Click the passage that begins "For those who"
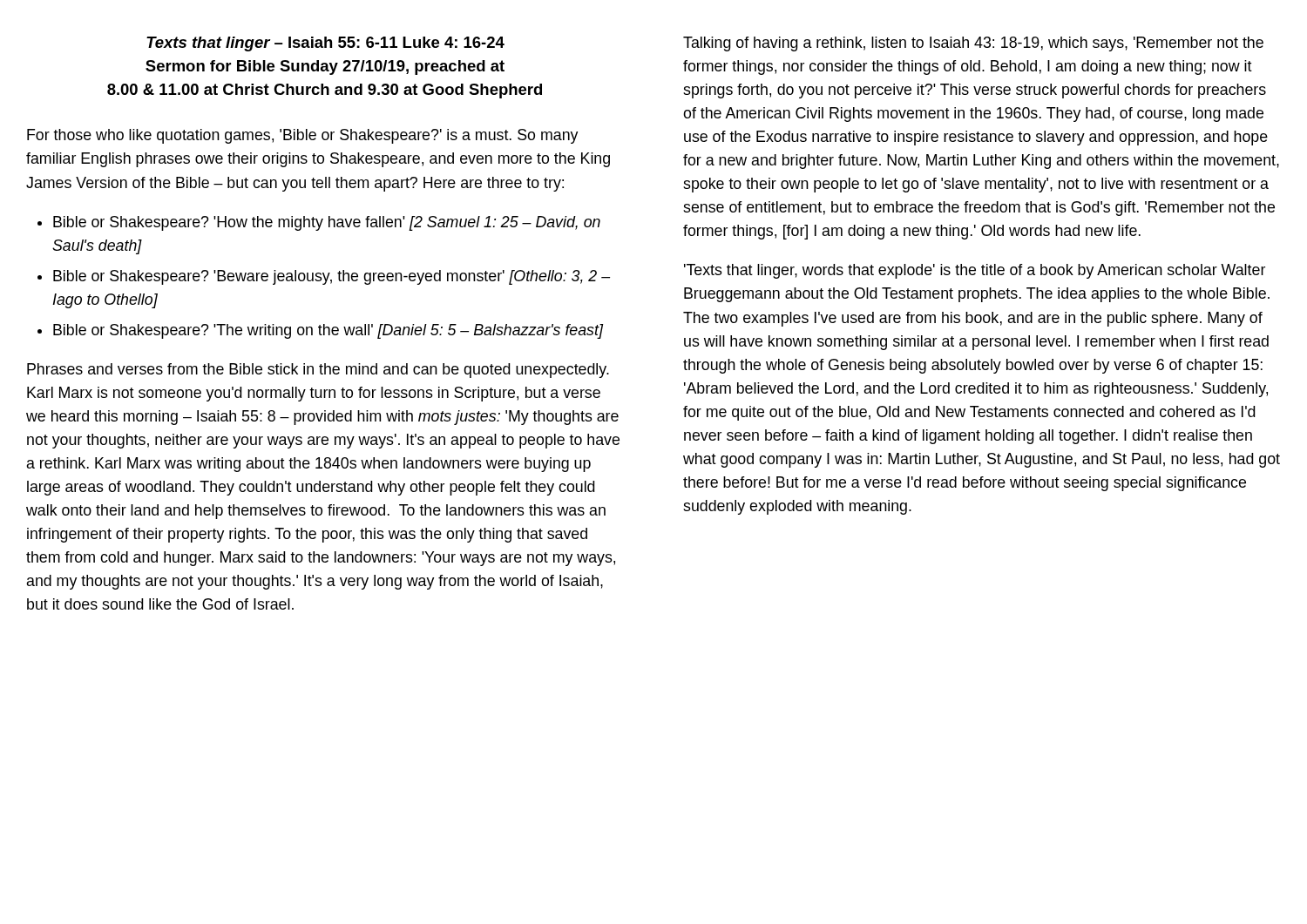Screen dimensions: 924x1307 [319, 159]
